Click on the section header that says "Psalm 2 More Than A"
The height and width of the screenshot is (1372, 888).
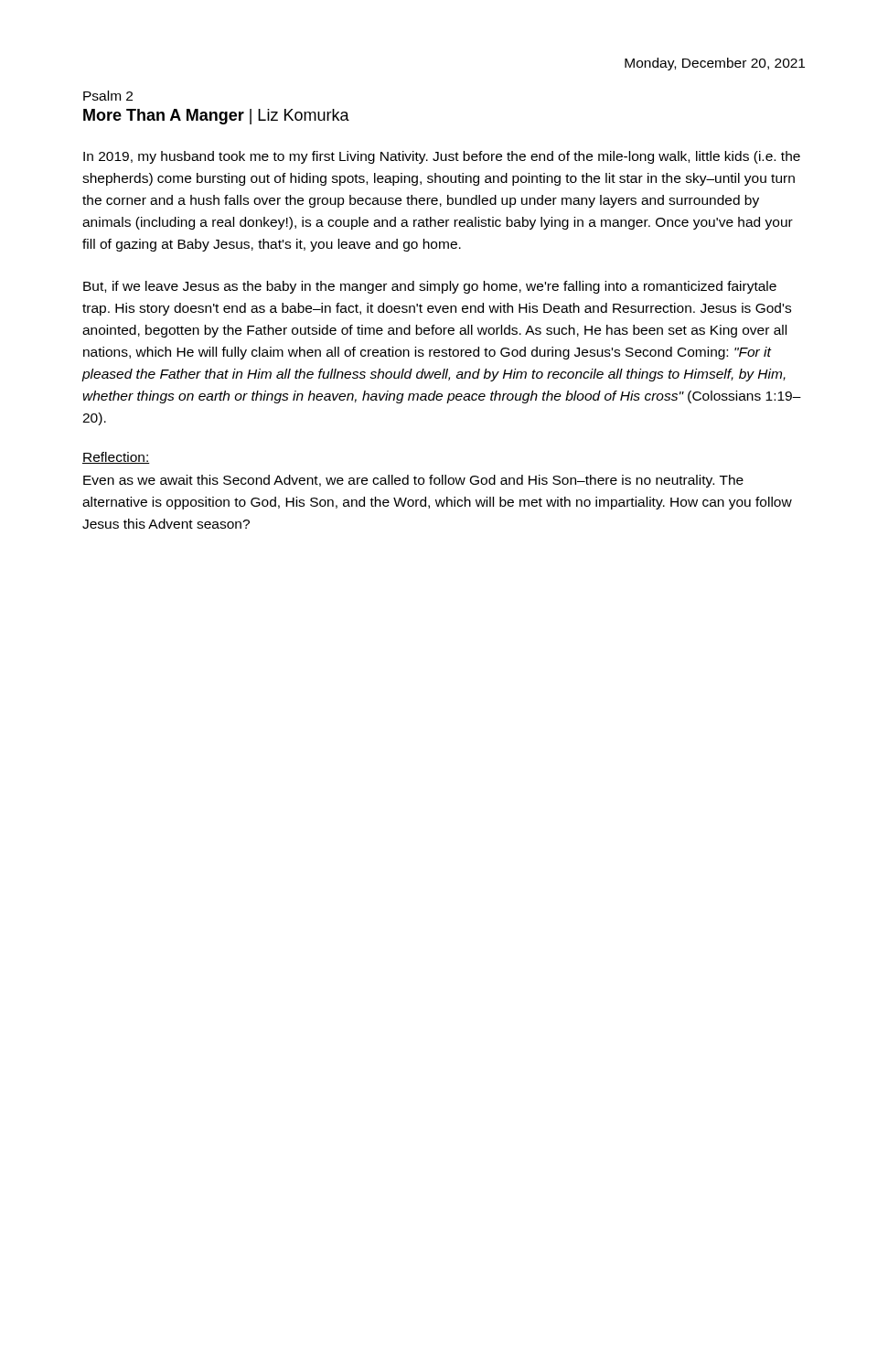[x=108, y=96]
